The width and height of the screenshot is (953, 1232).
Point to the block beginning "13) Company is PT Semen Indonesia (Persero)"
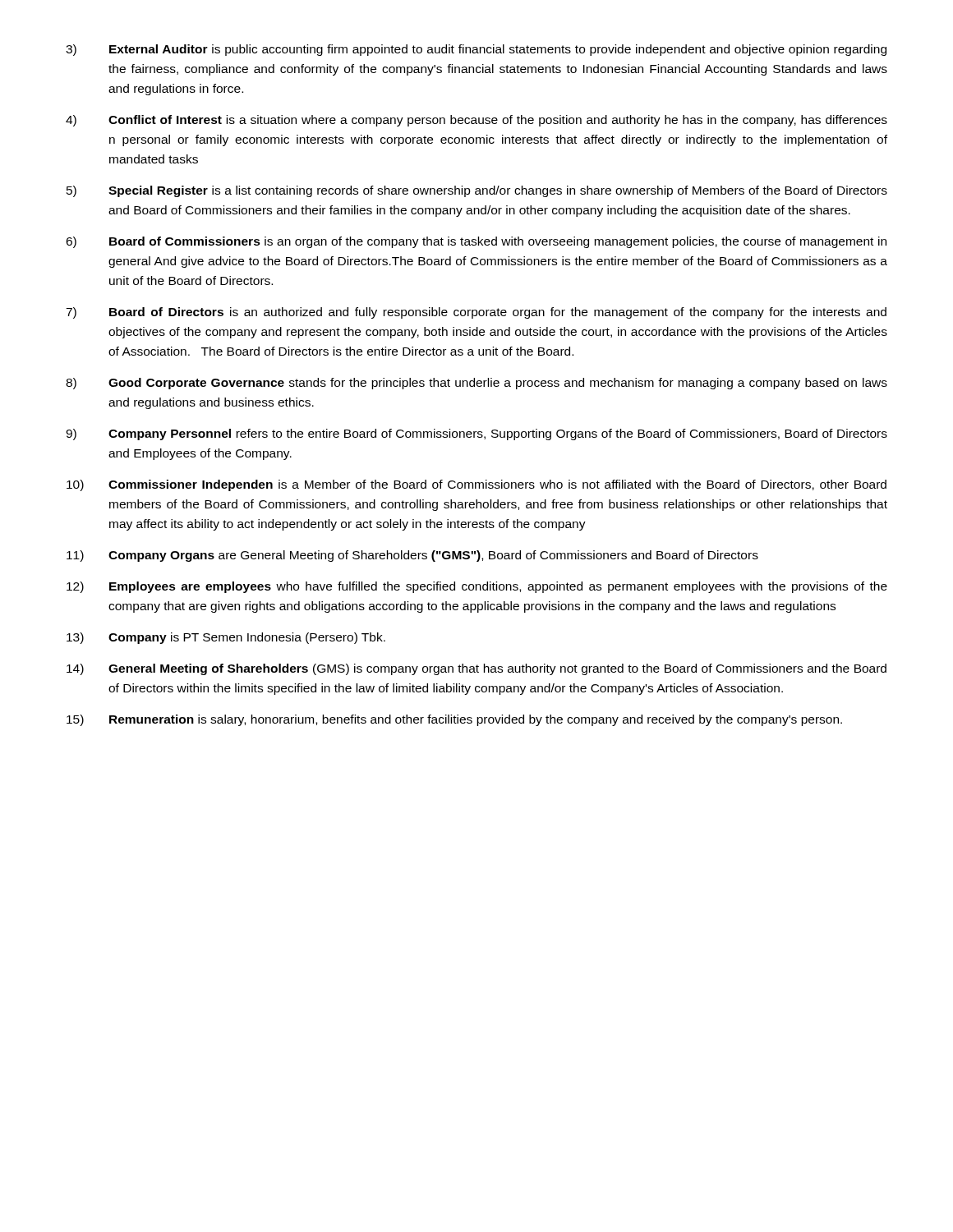(226, 638)
